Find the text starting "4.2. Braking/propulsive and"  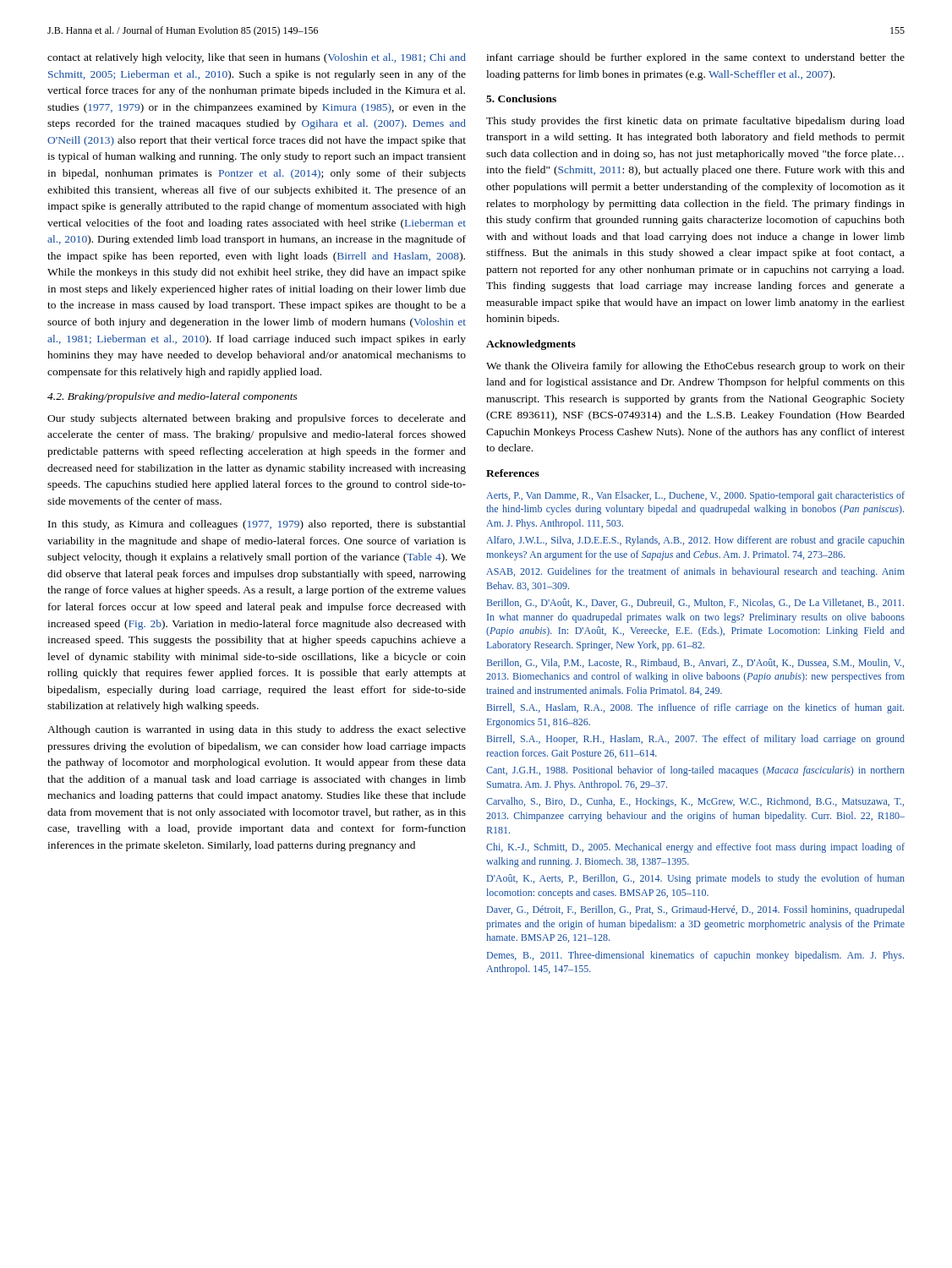[x=257, y=397]
